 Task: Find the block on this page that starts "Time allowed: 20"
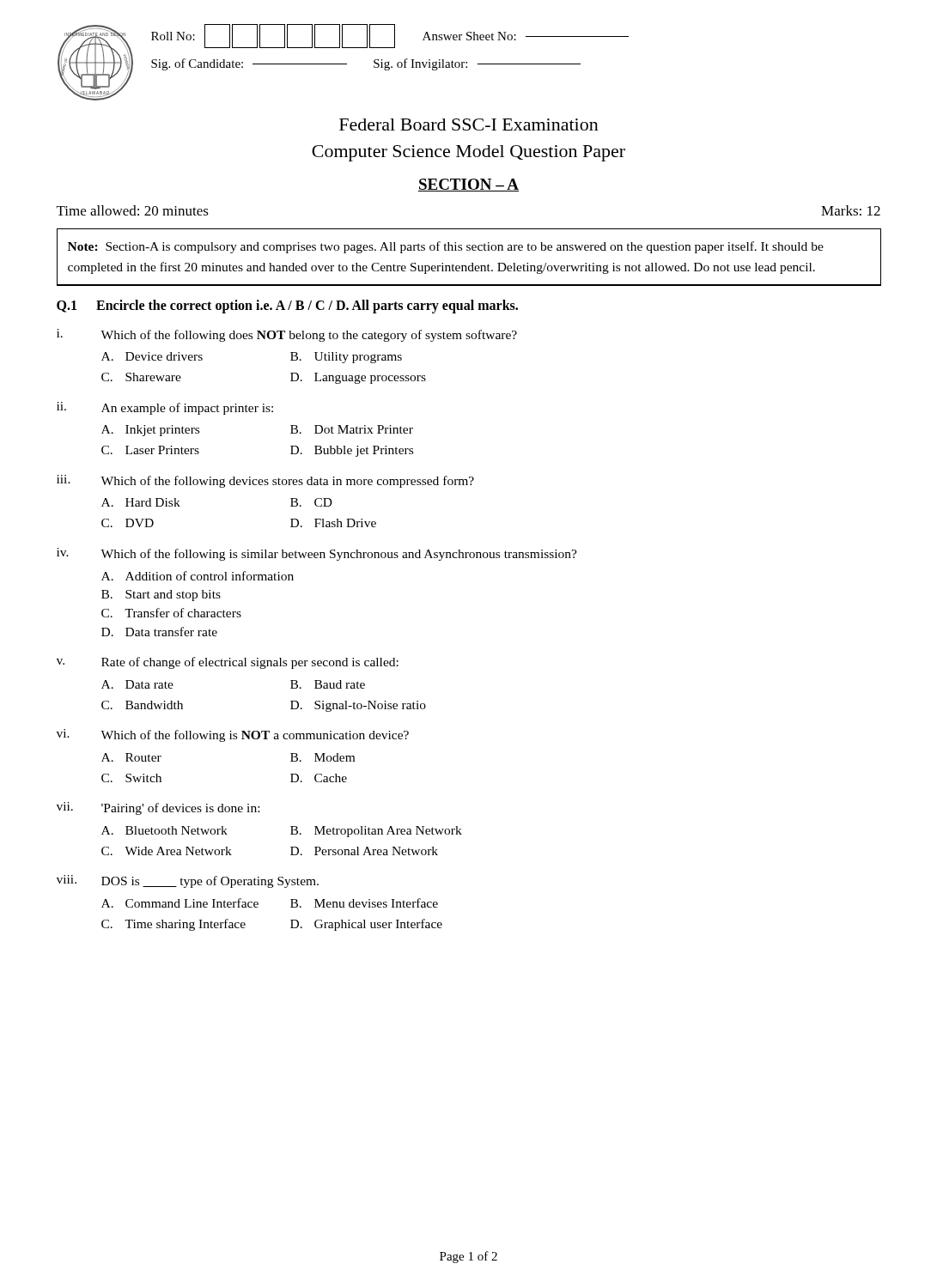132,210
